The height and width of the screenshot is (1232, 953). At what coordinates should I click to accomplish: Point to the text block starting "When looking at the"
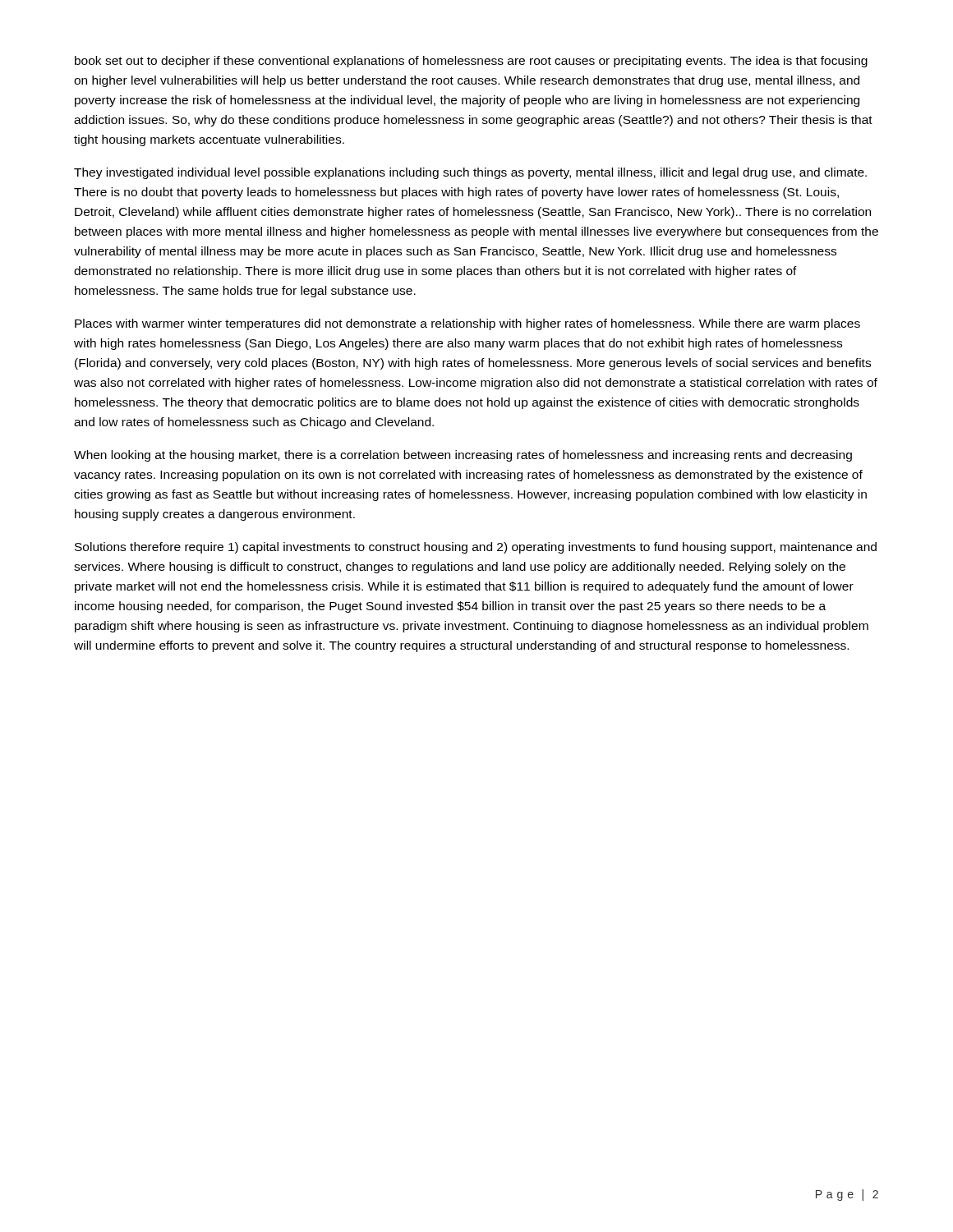coord(471,484)
